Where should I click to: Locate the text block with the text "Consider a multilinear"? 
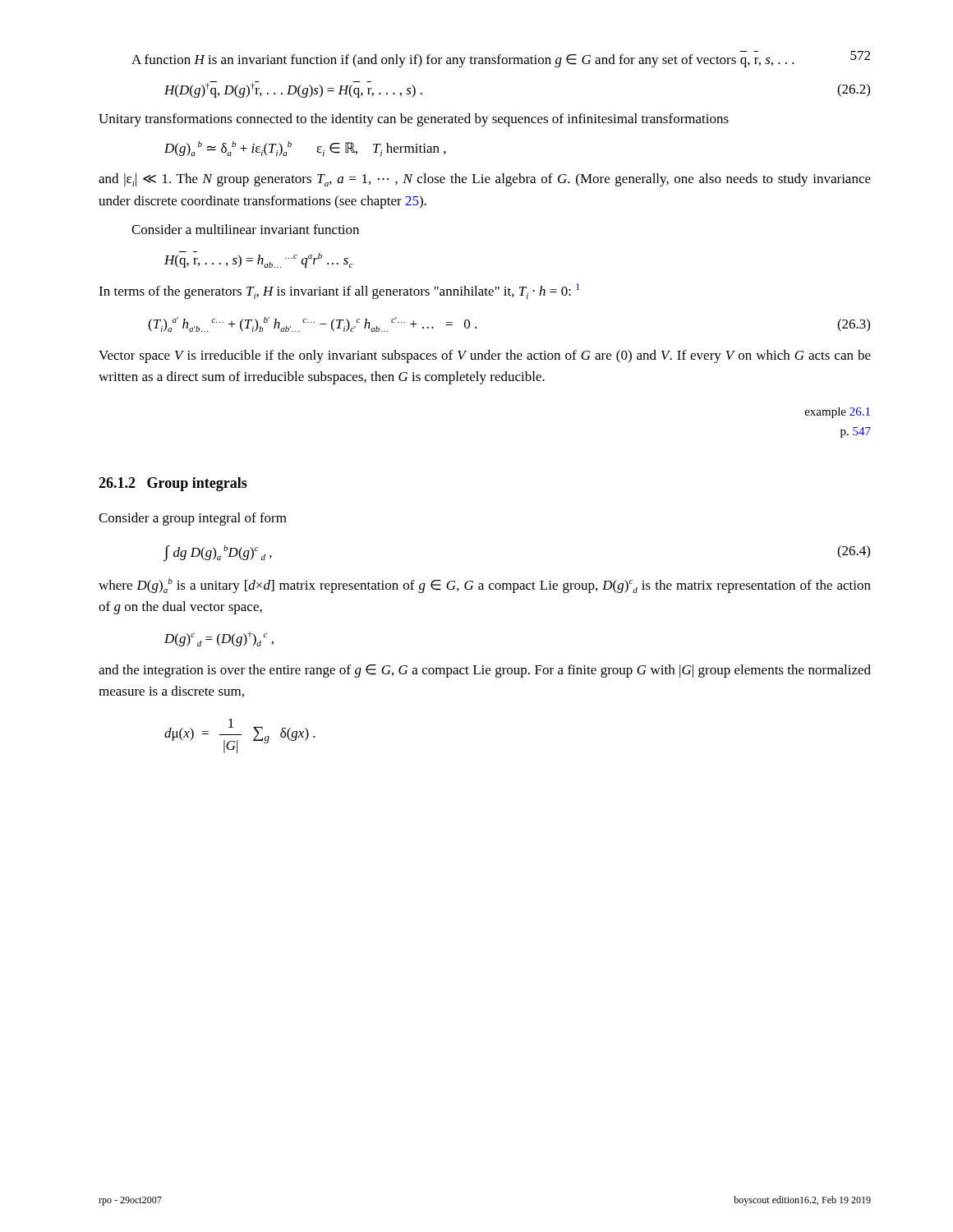pyautogui.click(x=245, y=229)
